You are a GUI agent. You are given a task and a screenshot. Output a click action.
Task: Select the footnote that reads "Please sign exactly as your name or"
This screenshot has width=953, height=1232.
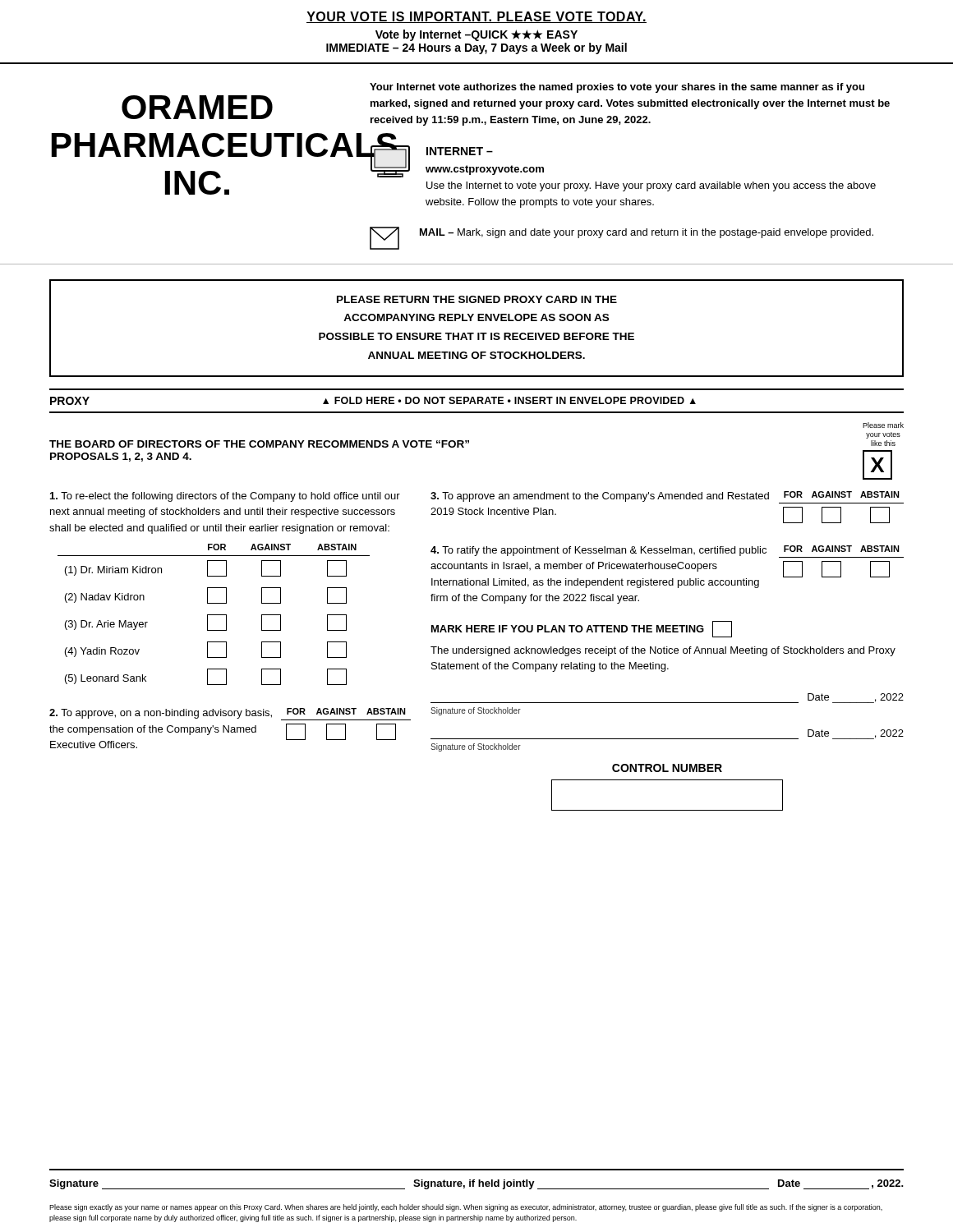(x=466, y=1213)
